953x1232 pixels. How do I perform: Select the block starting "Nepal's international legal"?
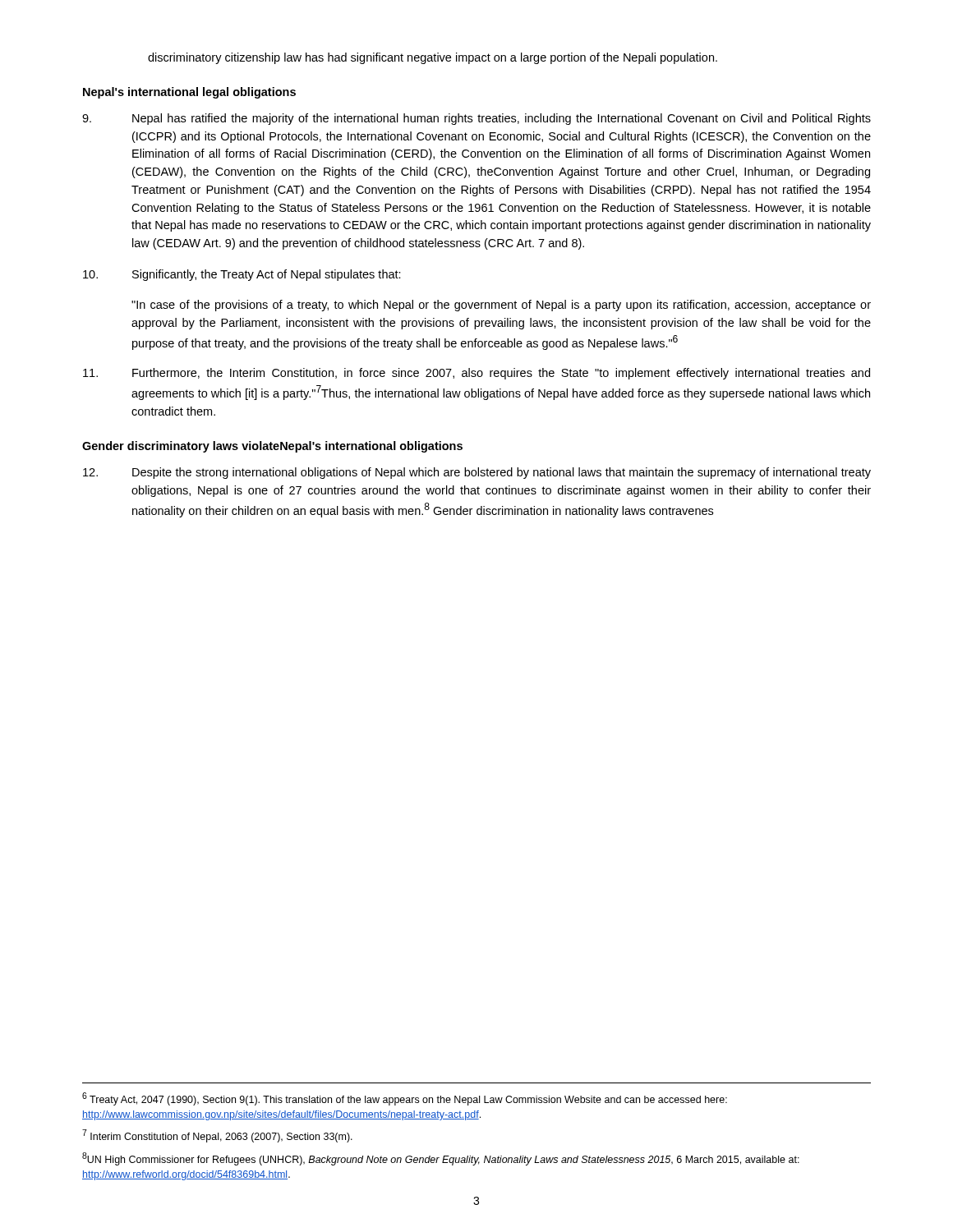189,92
